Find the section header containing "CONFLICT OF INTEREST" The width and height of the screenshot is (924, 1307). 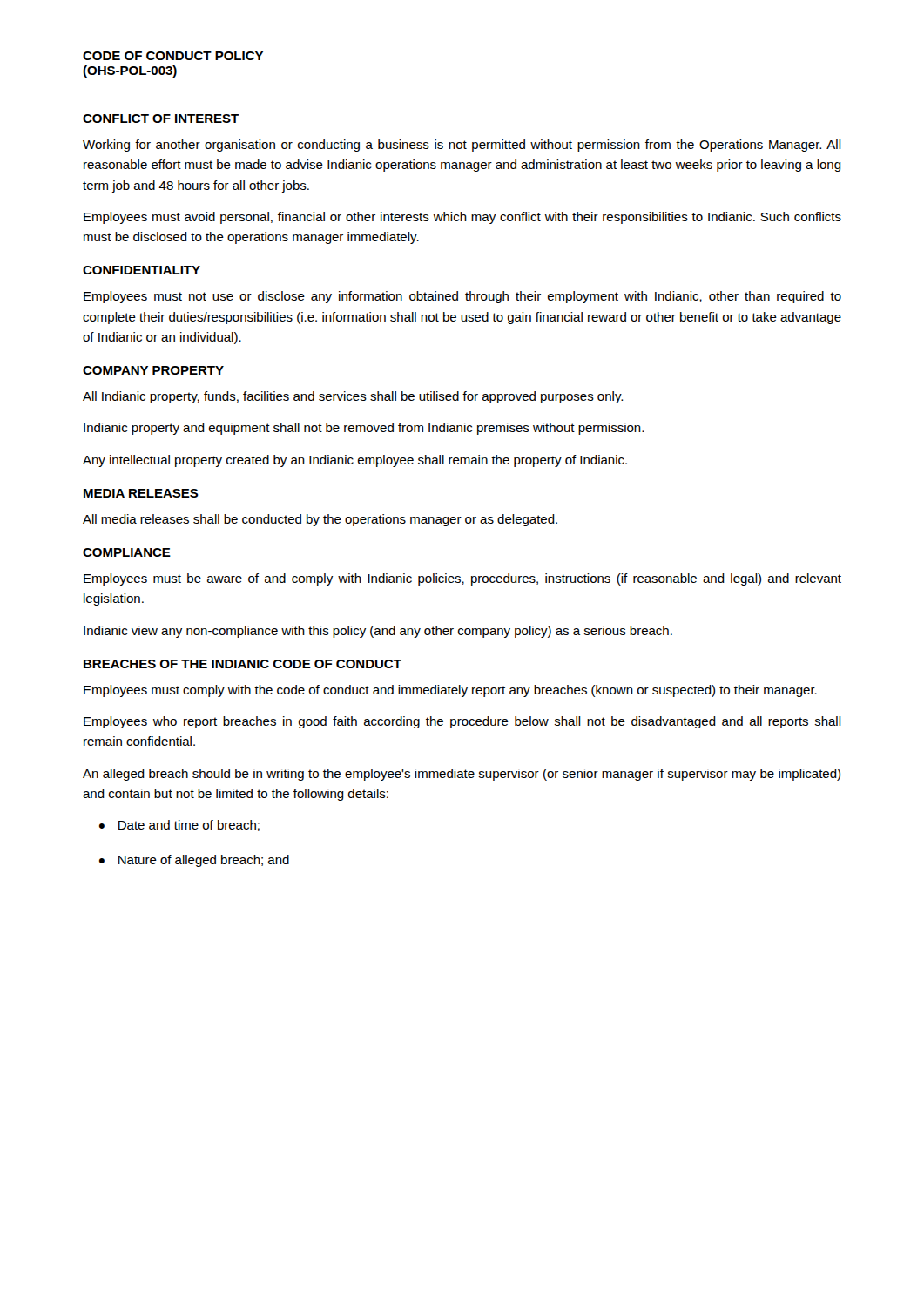[161, 118]
